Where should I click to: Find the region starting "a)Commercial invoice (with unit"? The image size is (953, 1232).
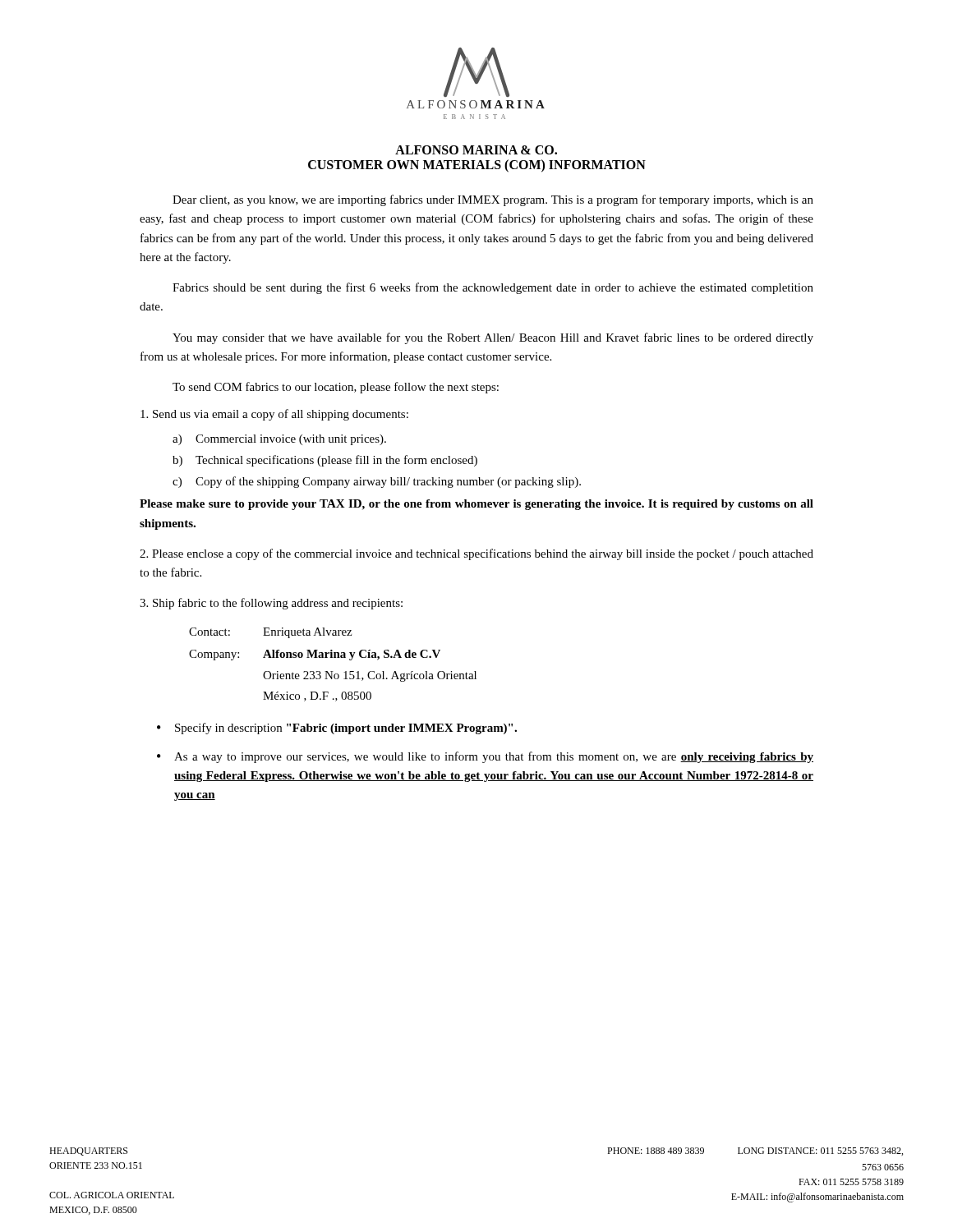(280, 439)
